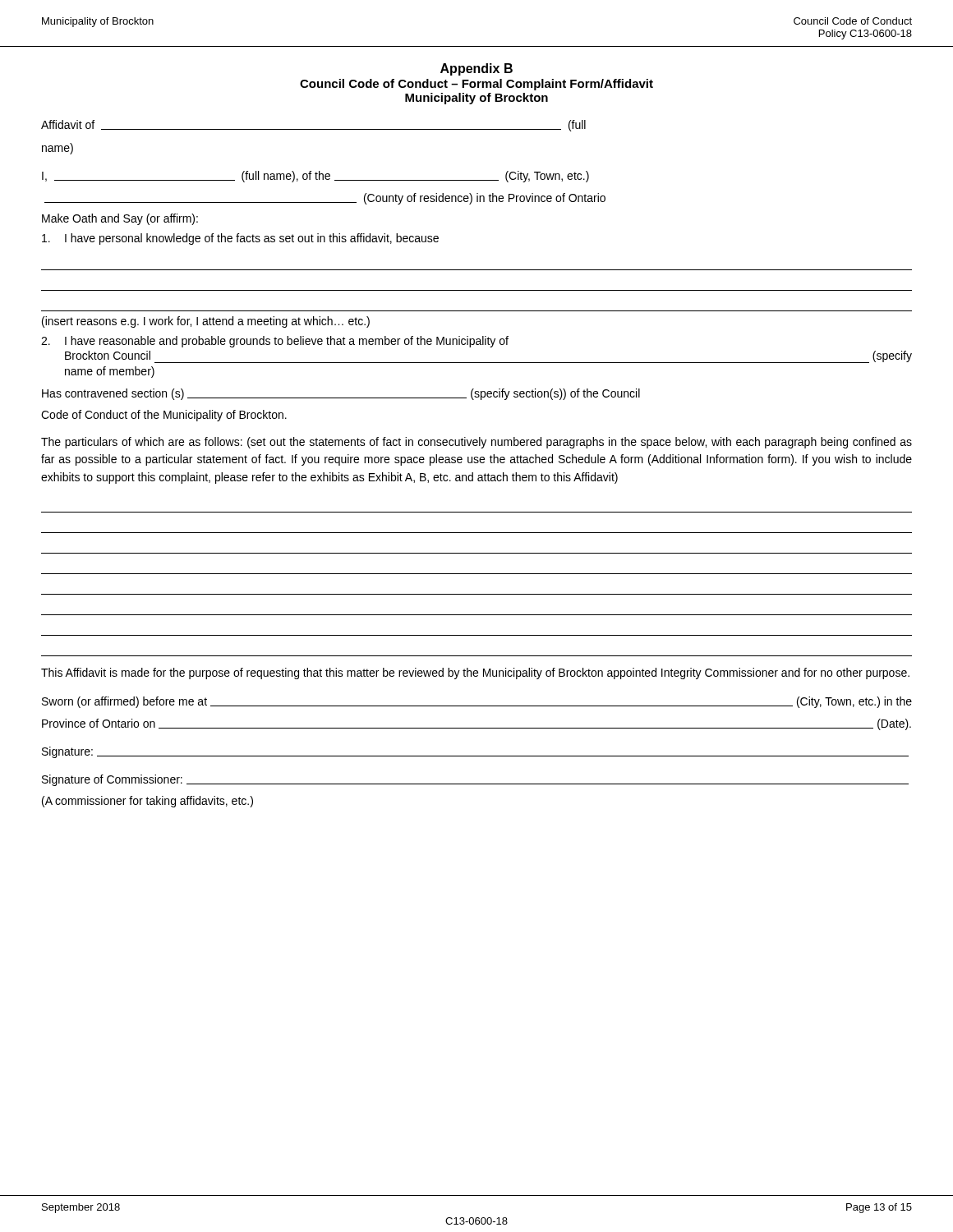Click on the passage starting "Sworn (or affirmed) before me at (City, Town,"
The image size is (953, 1232).
pos(476,702)
